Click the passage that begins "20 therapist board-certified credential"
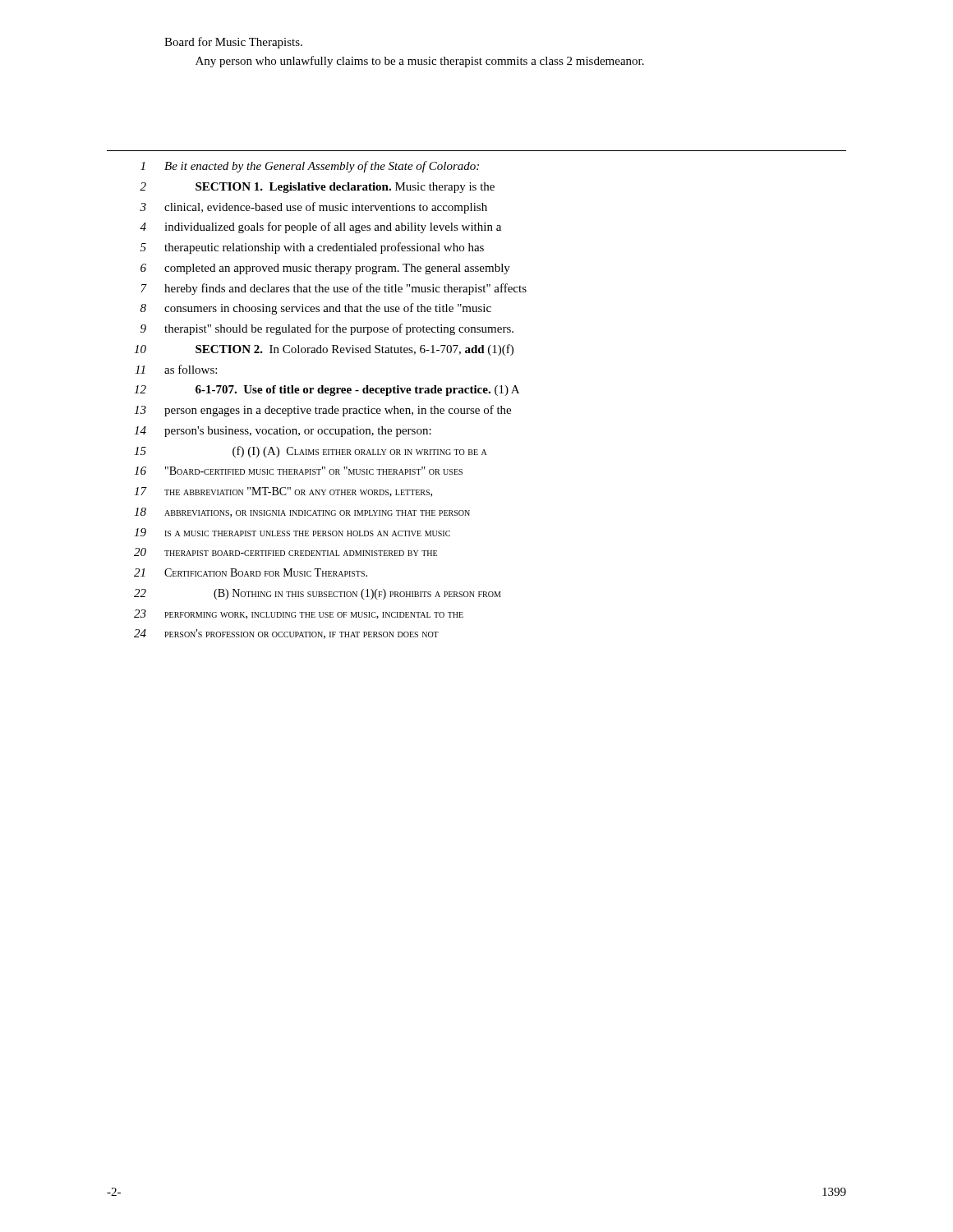 pos(285,552)
